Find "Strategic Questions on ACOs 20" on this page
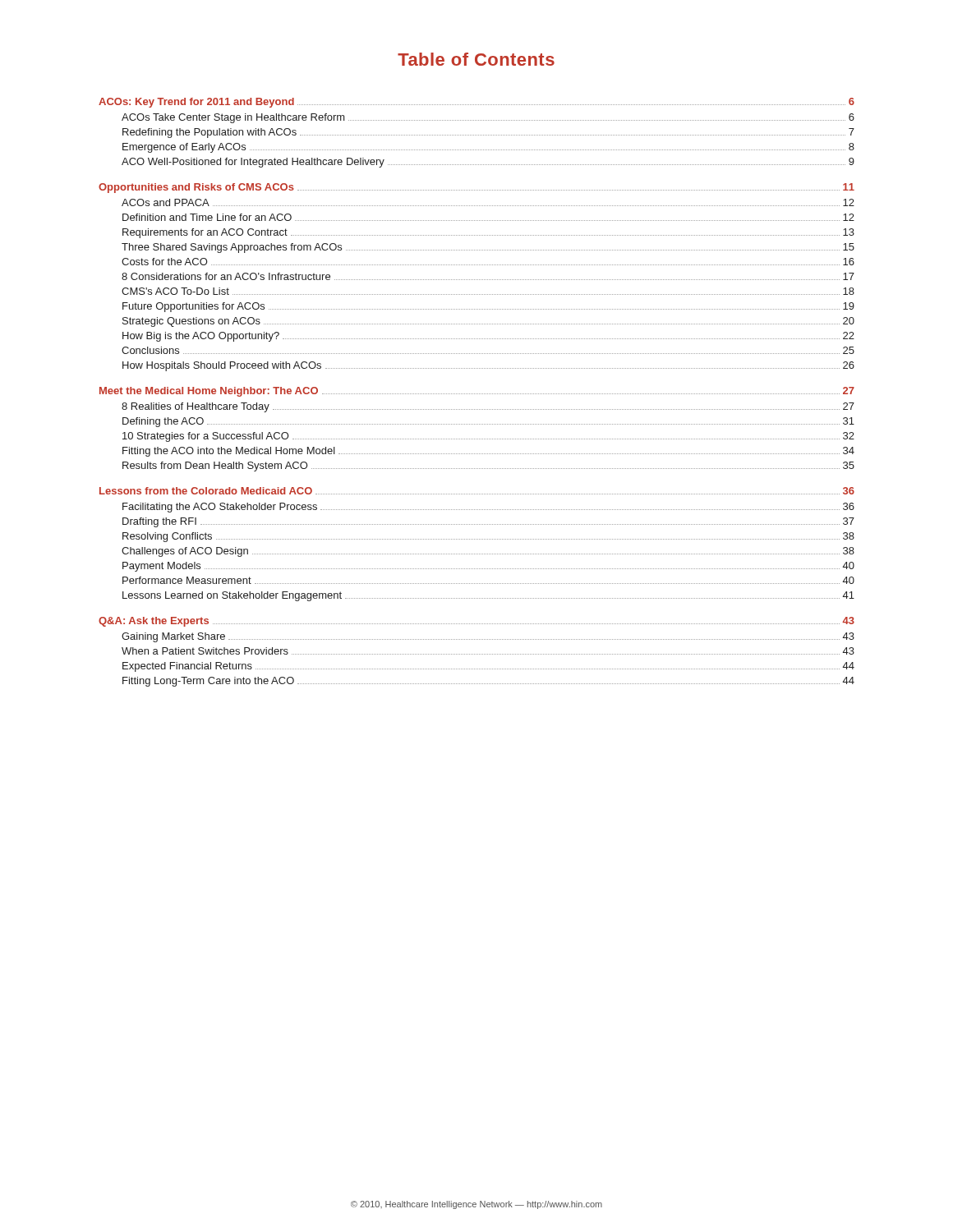The image size is (953, 1232). tap(488, 321)
